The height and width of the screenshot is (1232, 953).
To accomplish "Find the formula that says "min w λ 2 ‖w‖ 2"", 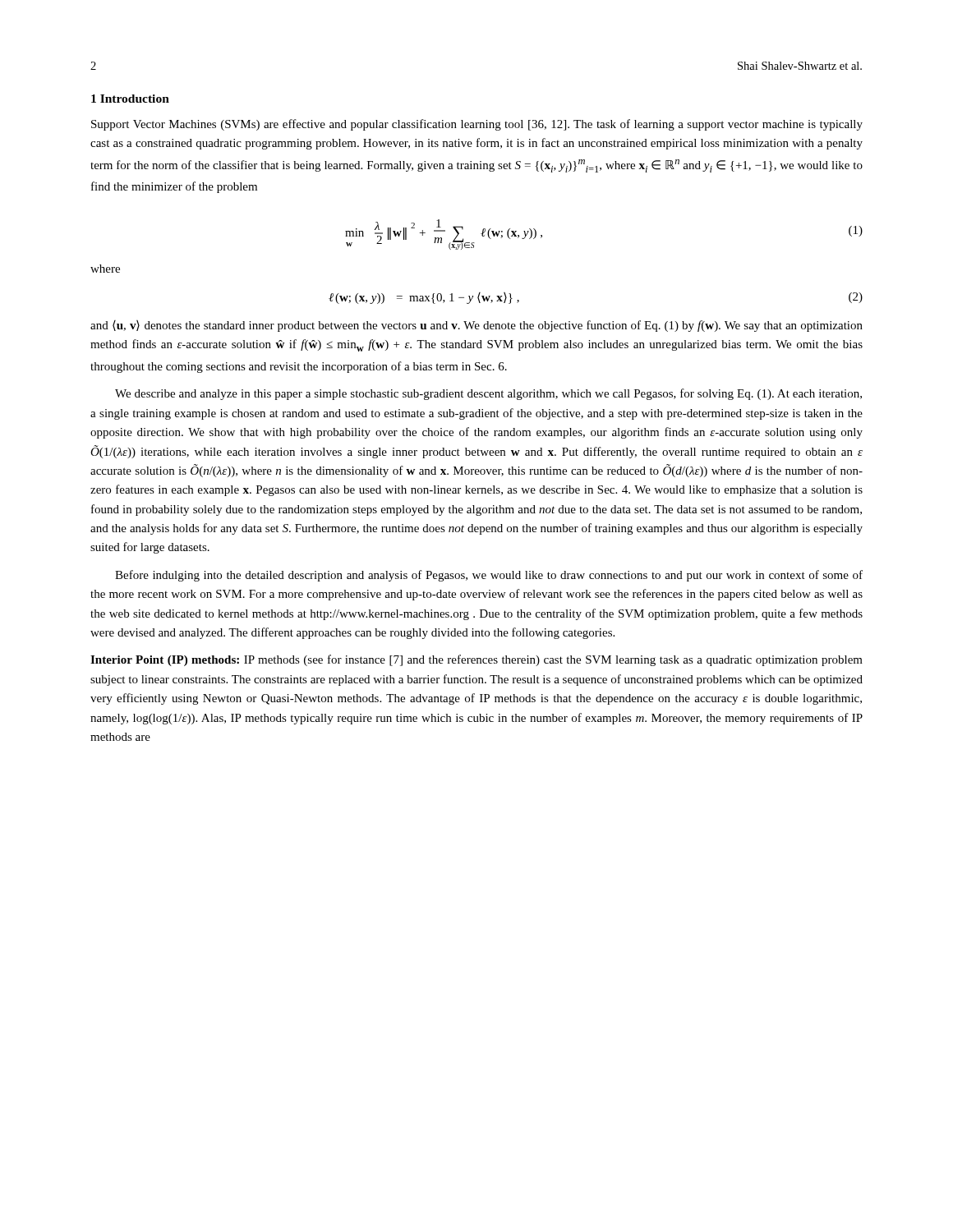I will click(x=439, y=231).
